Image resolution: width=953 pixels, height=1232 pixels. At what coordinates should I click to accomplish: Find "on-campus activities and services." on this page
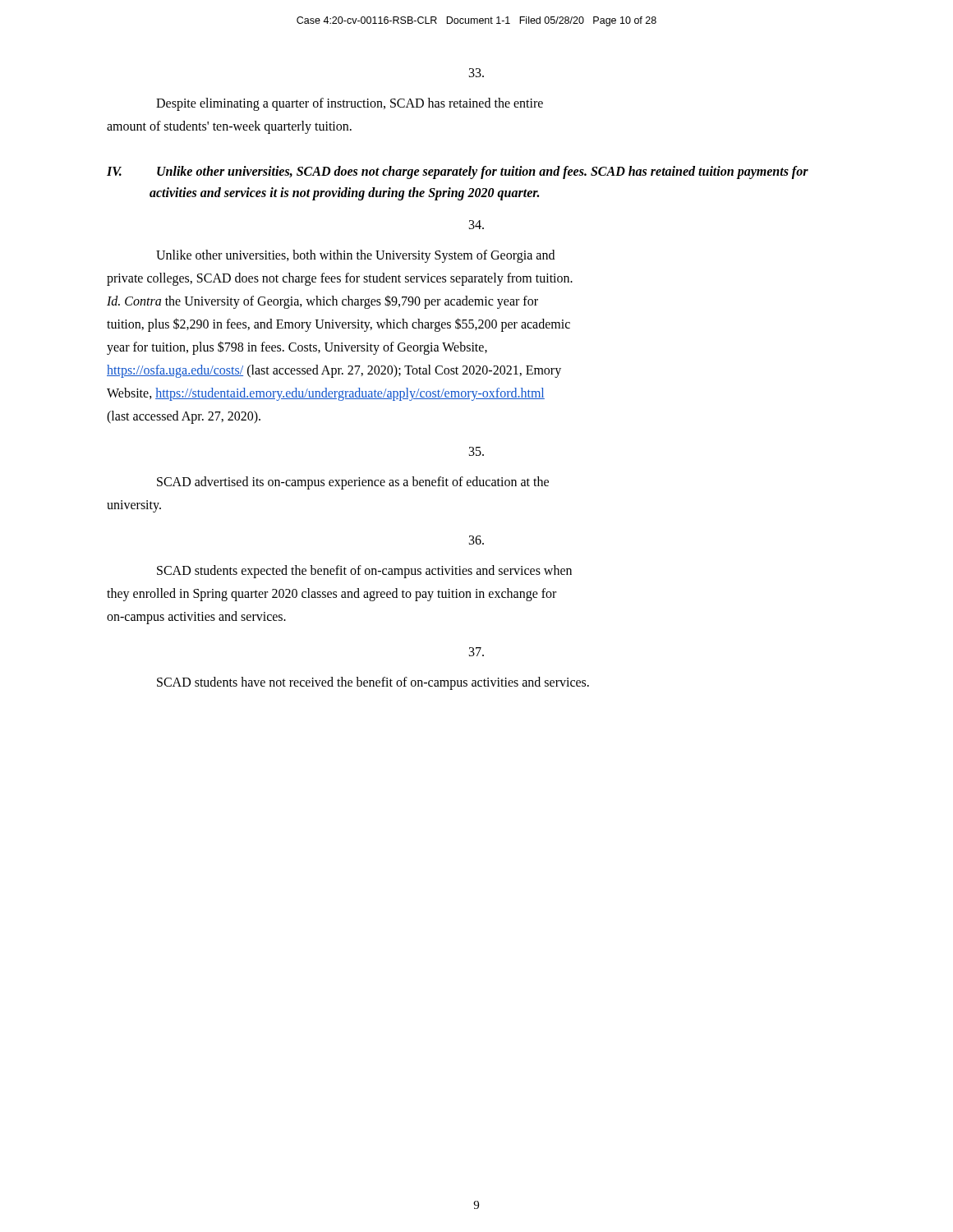197,617
